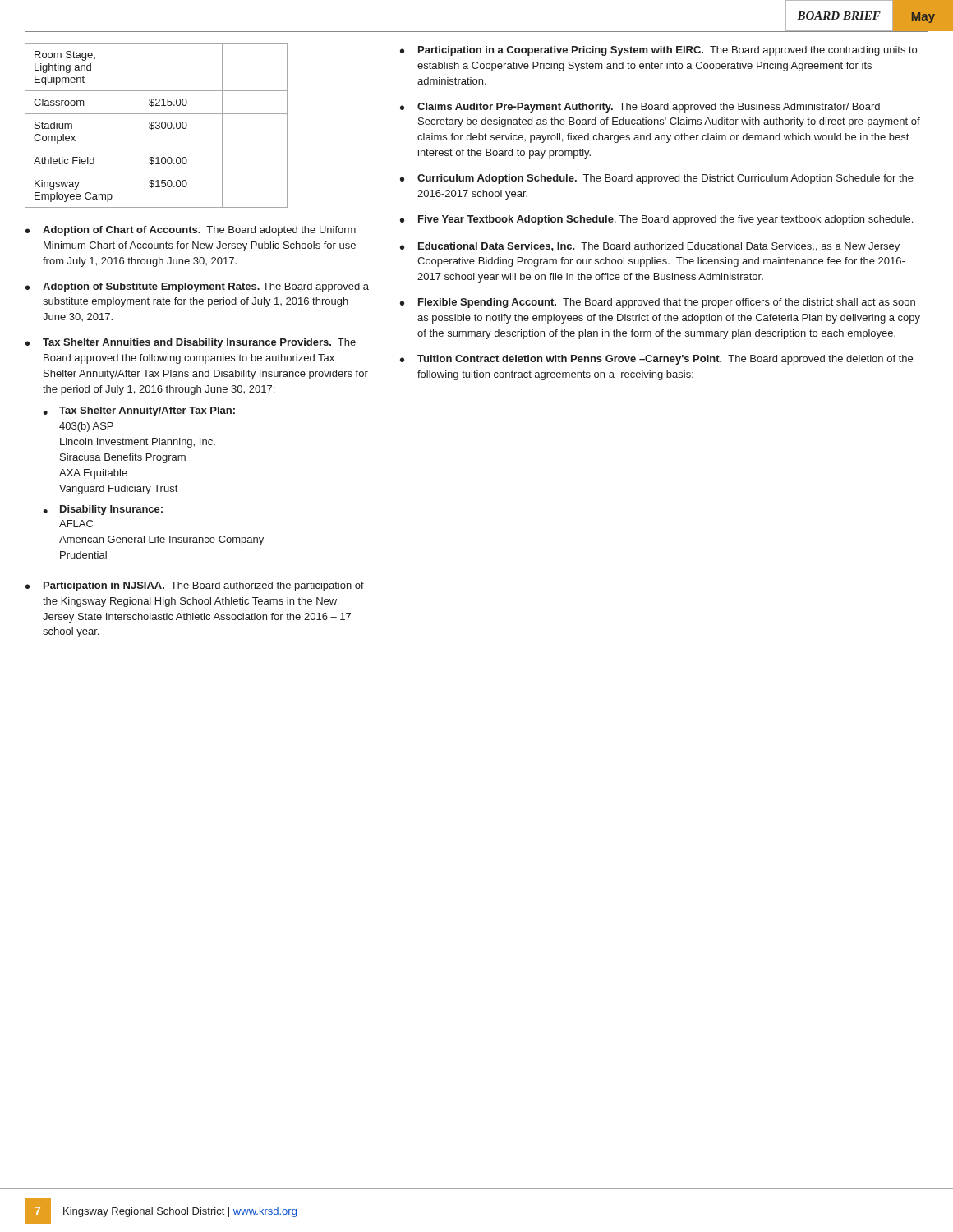The image size is (953, 1232).
Task: Find the block on this page that starts "• Claims Auditor Pre-Payment Authority. The"
Action: (x=664, y=130)
